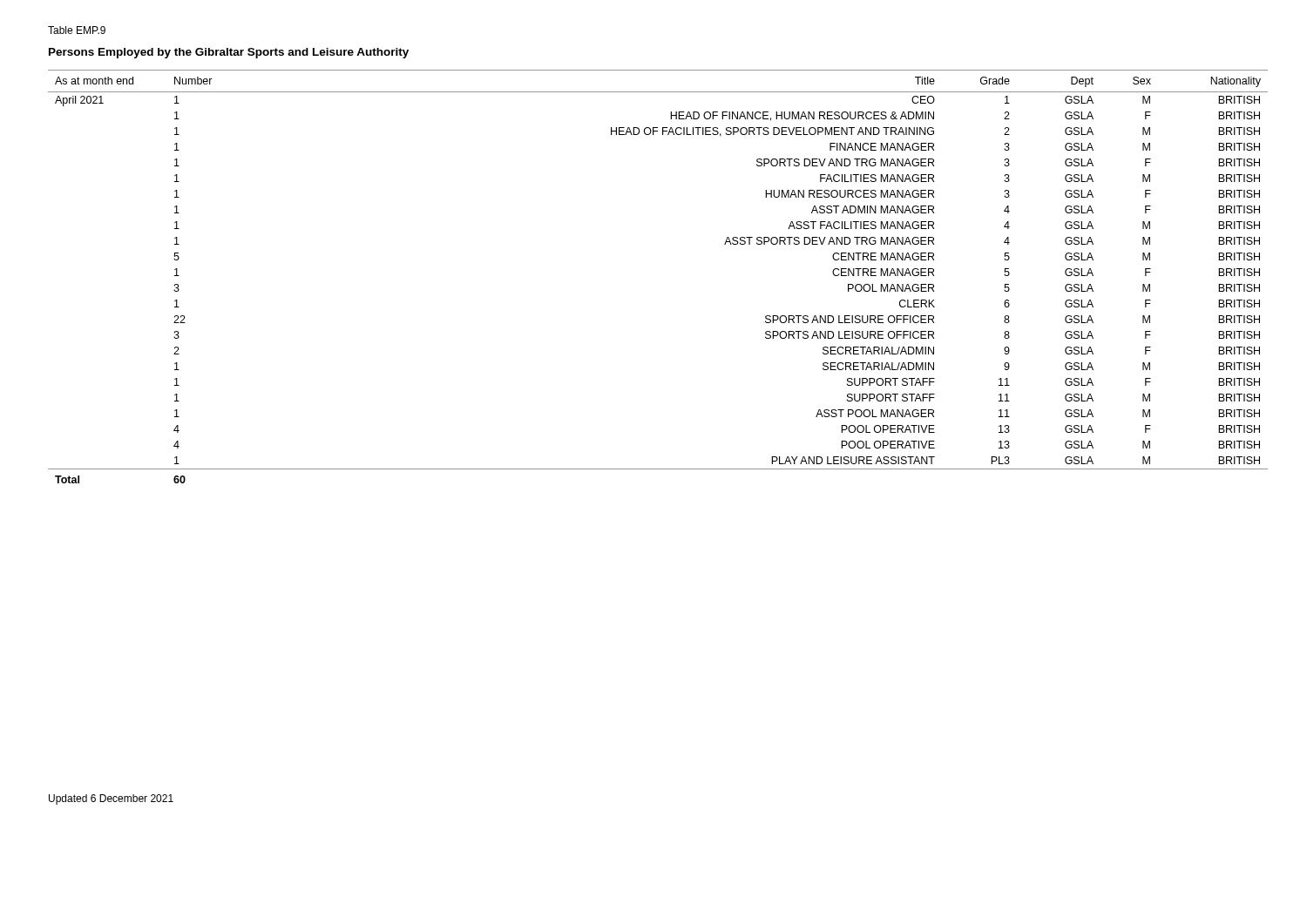Select the footnote
The image size is (1307, 924).
111,799
